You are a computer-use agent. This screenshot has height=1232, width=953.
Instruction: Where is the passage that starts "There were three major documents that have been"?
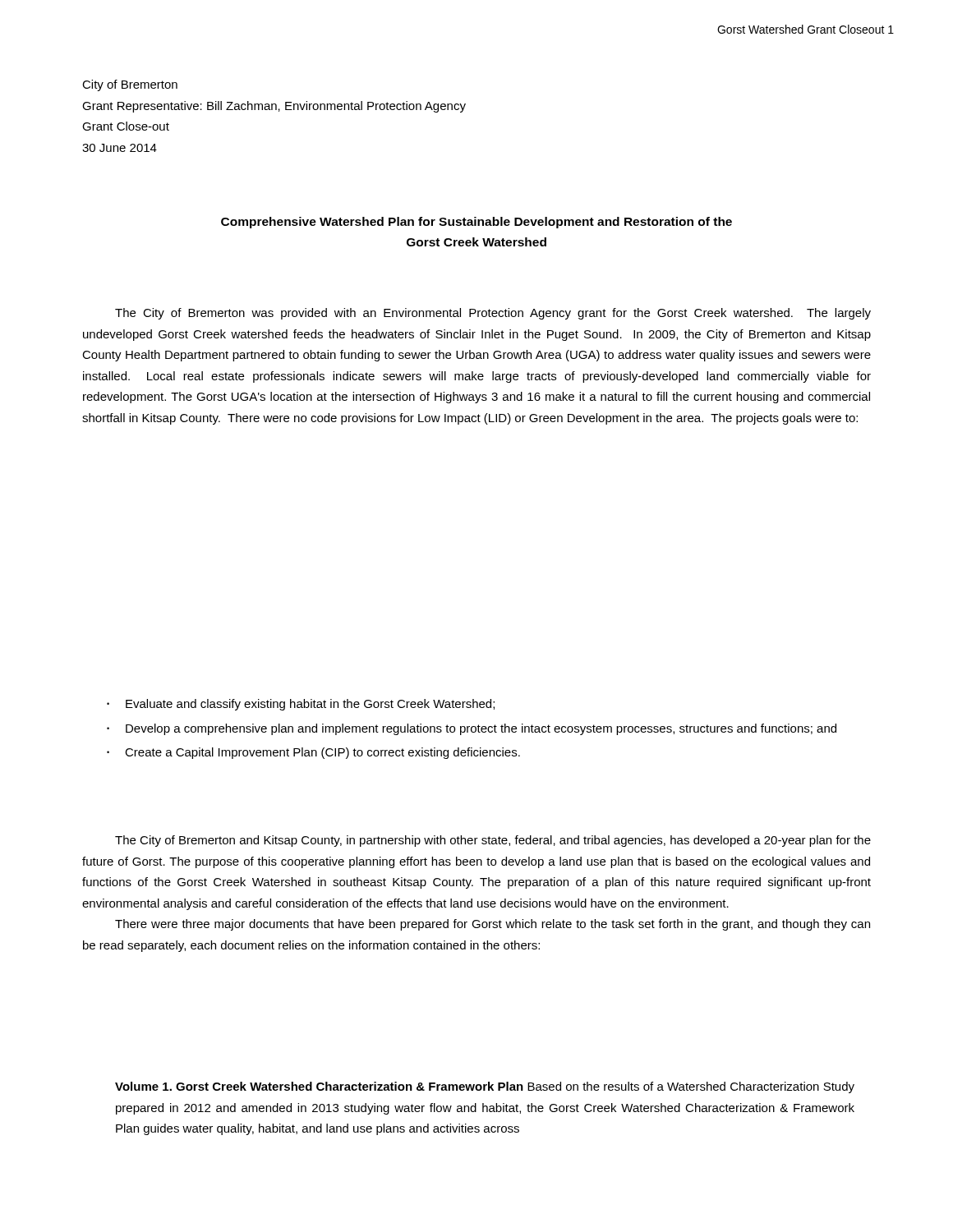[x=476, y=934]
